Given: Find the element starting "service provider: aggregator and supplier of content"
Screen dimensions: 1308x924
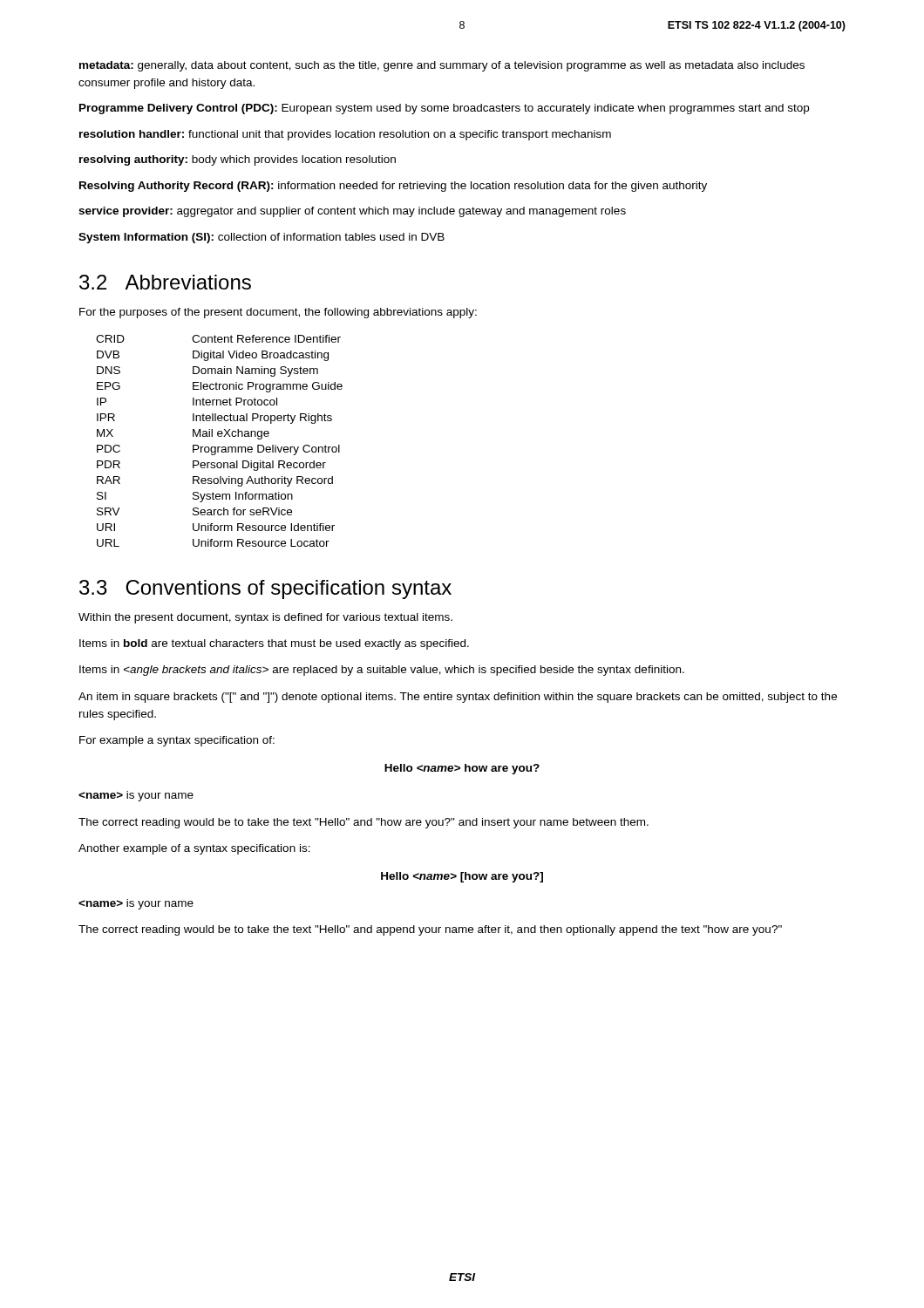Looking at the screenshot, I should [352, 211].
